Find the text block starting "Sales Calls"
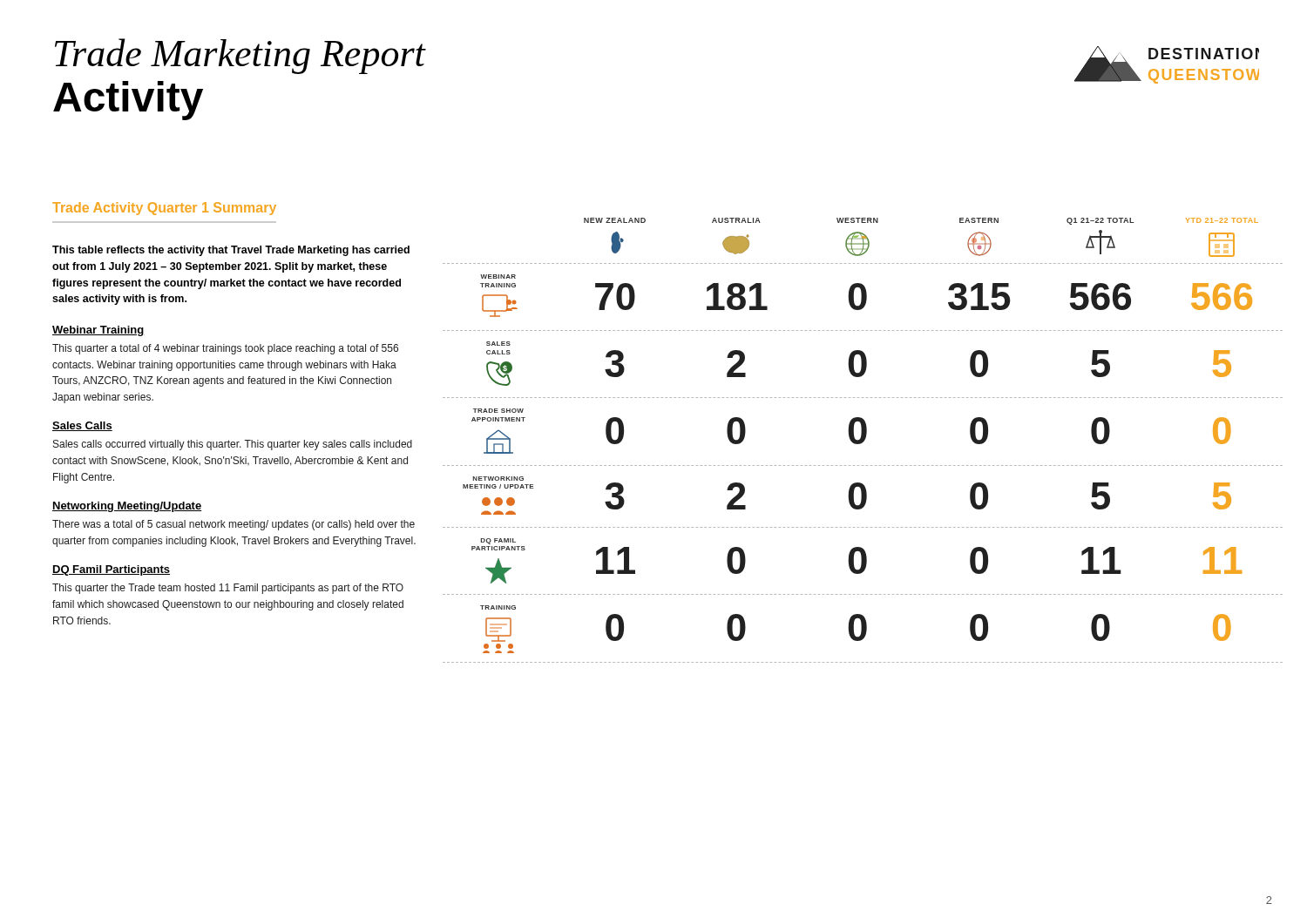The height and width of the screenshot is (924, 1307). pos(82,426)
